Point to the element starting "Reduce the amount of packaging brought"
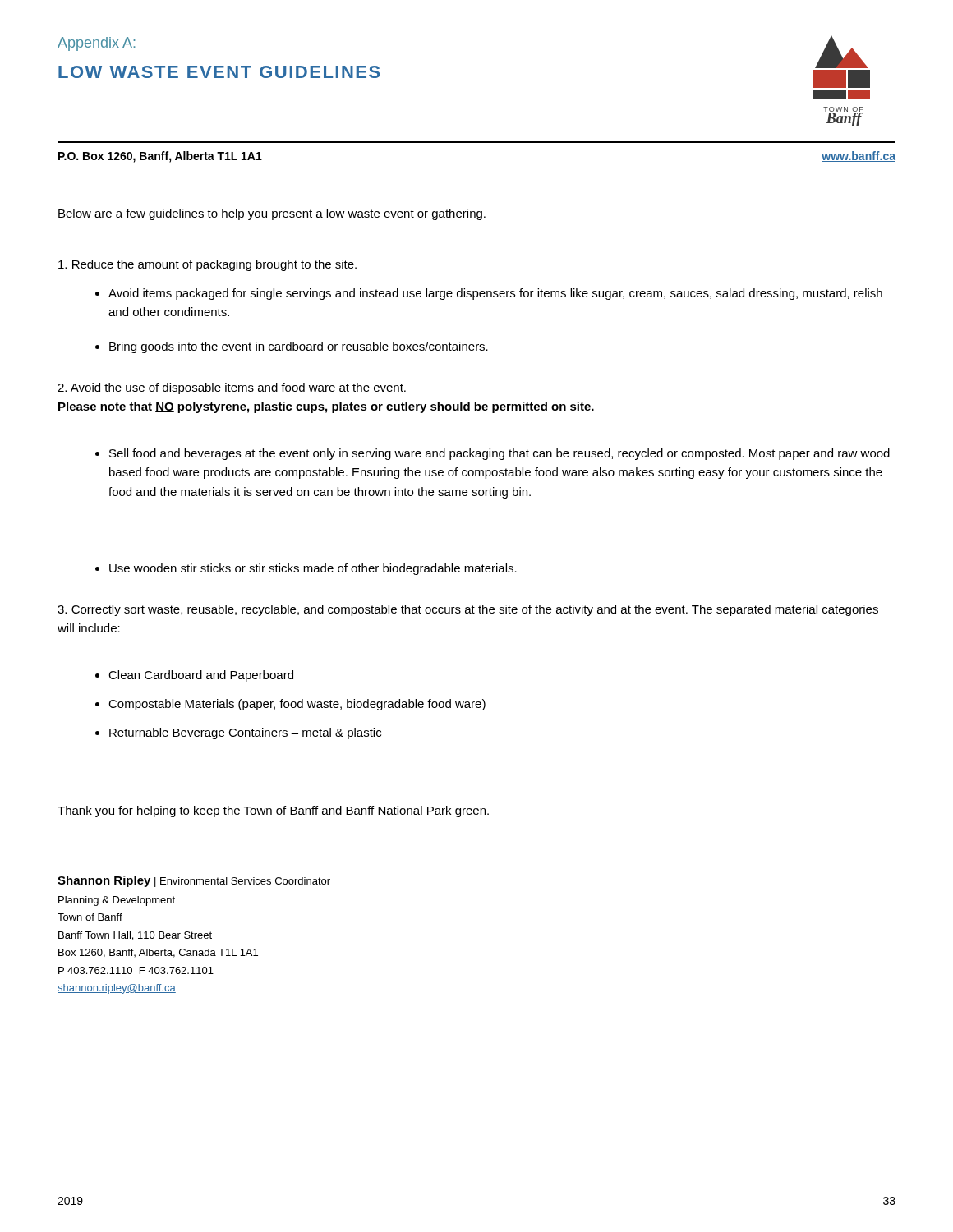Viewport: 953px width, 1232px height. click(208, 264)
